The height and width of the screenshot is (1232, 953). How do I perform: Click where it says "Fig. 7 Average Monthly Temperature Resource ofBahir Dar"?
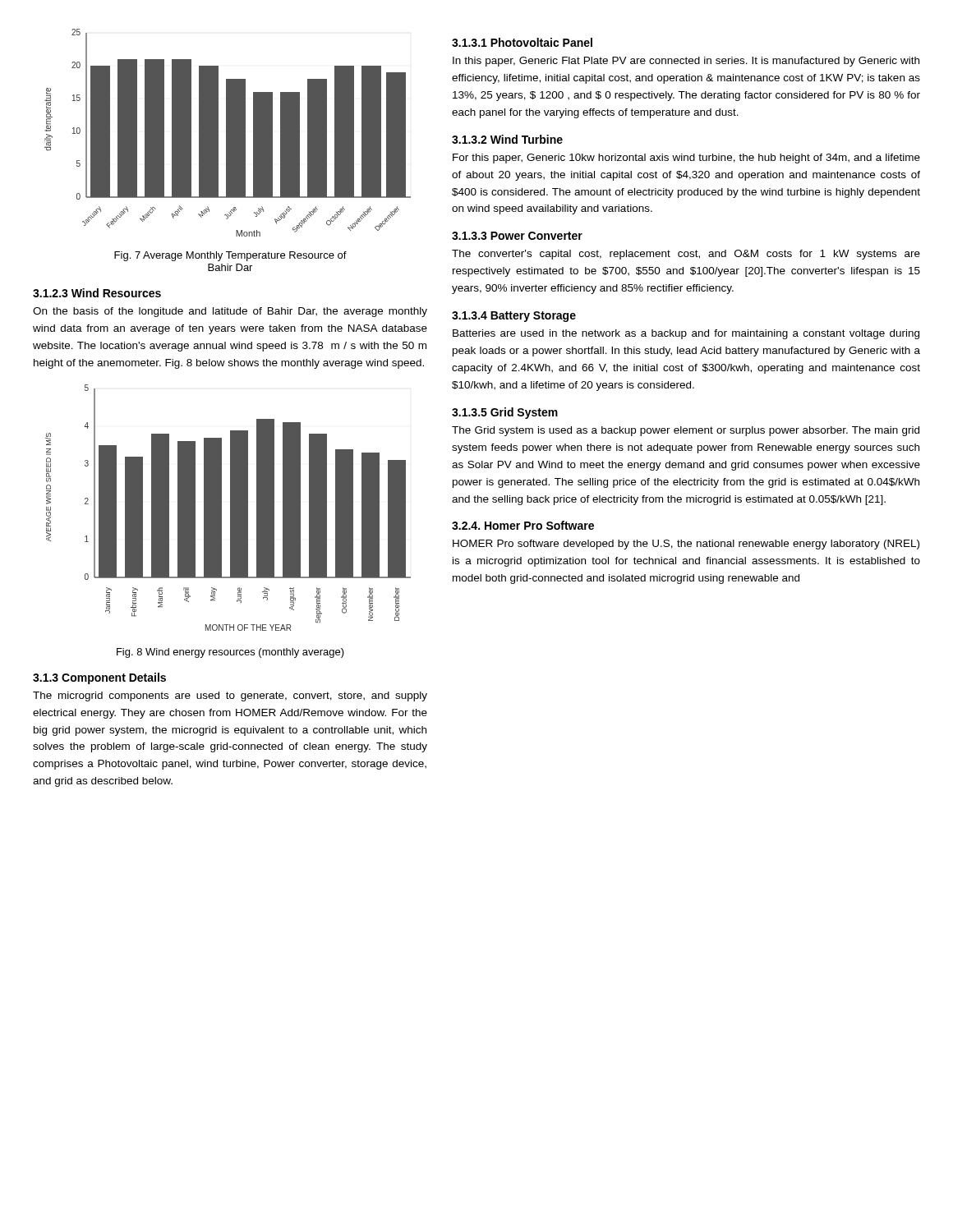[x=230, y=261]
